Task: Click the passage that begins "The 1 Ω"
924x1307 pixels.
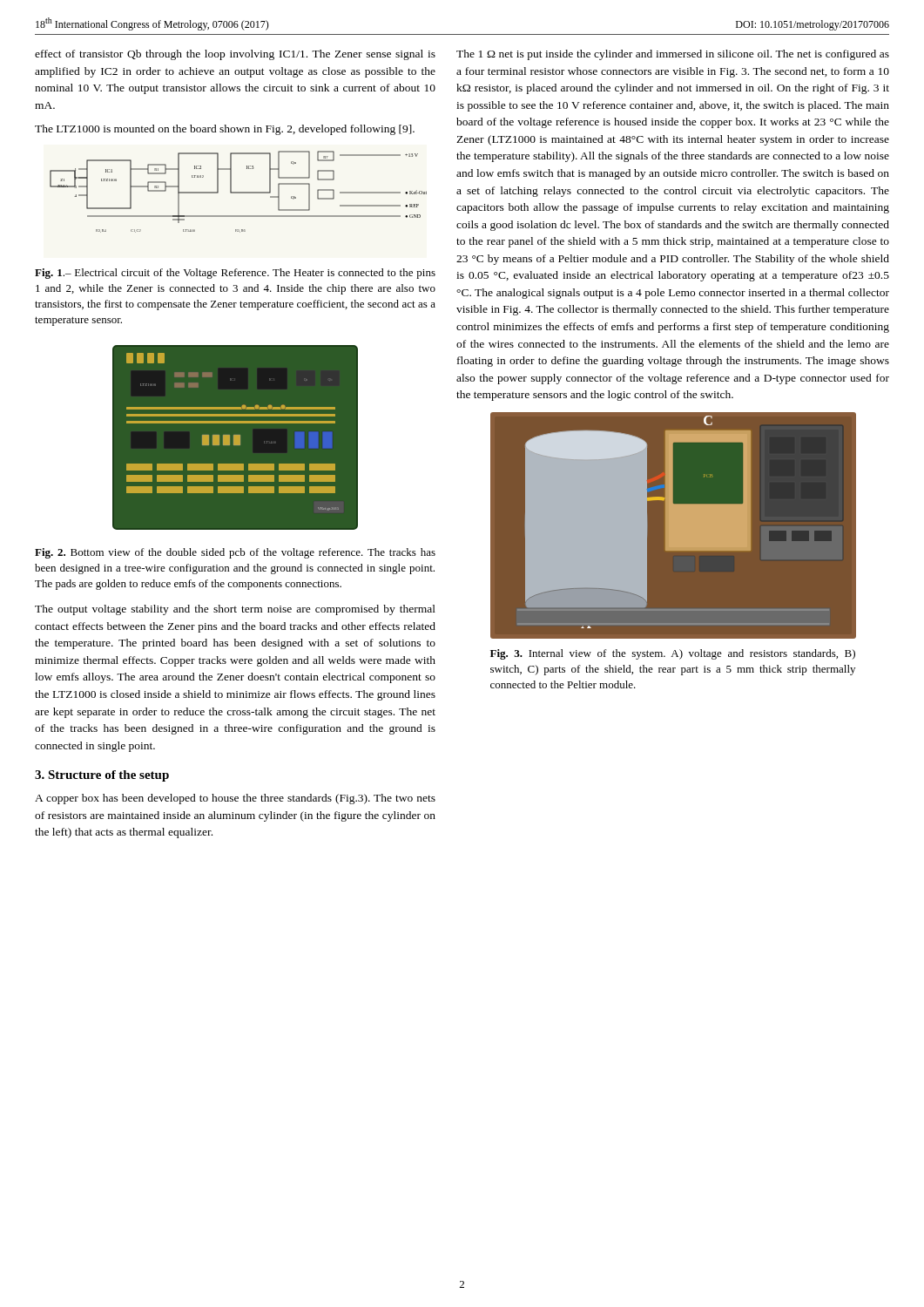Action: tap(673, 224)
